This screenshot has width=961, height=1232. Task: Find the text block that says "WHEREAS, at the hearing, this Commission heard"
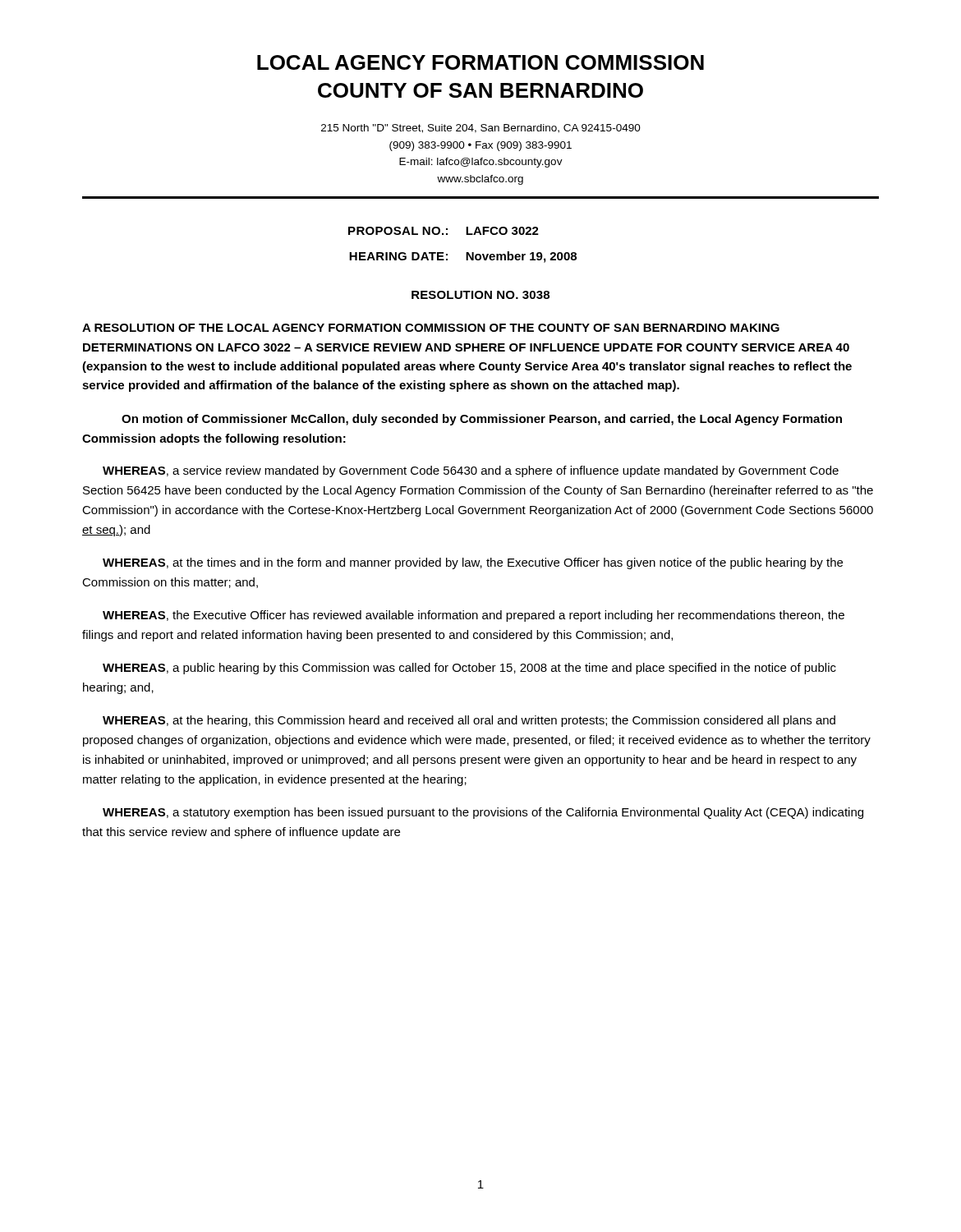[x=476, y=749]
